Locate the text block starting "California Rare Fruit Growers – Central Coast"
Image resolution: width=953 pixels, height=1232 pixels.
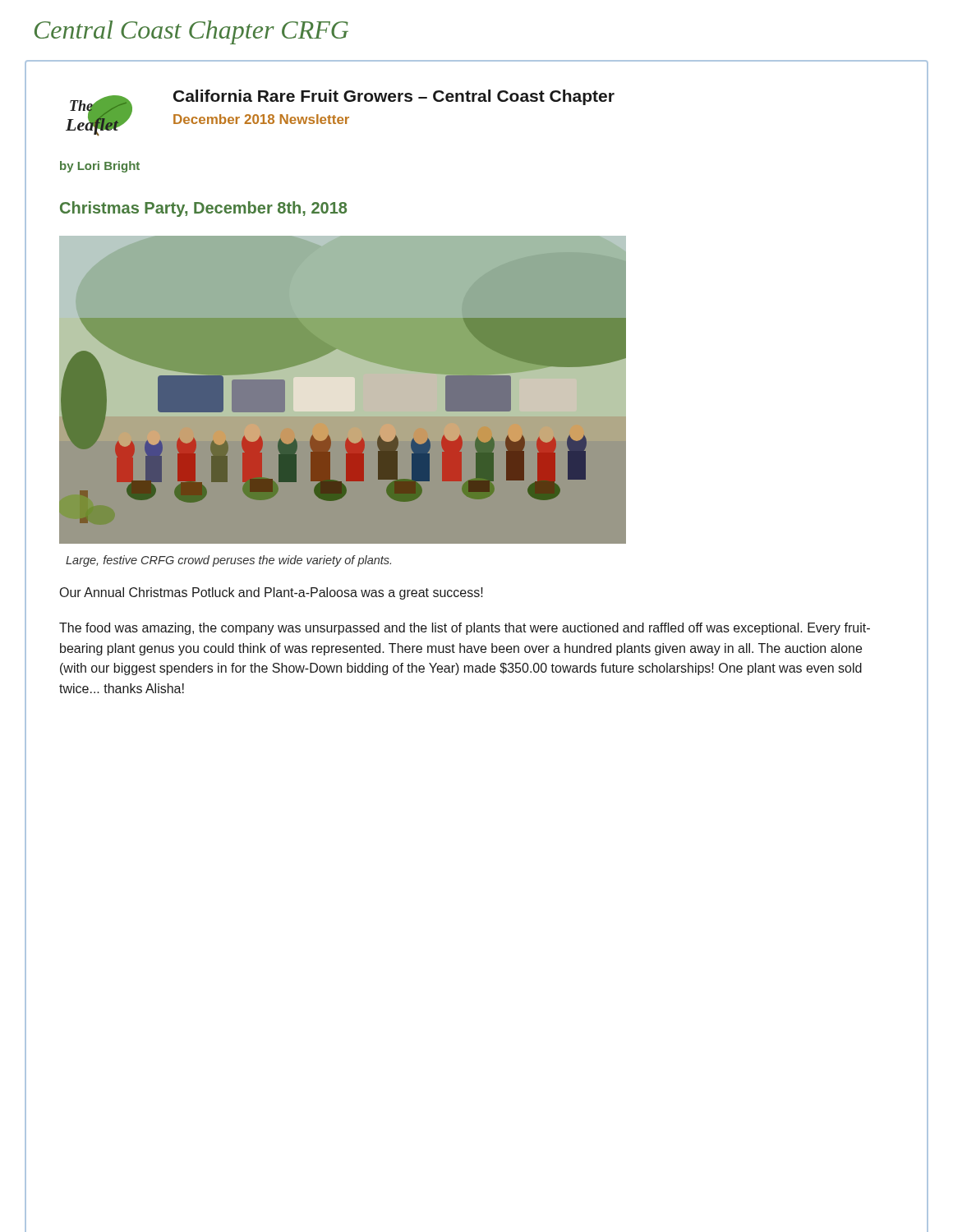pyautogui.click(x=393, y=96)
